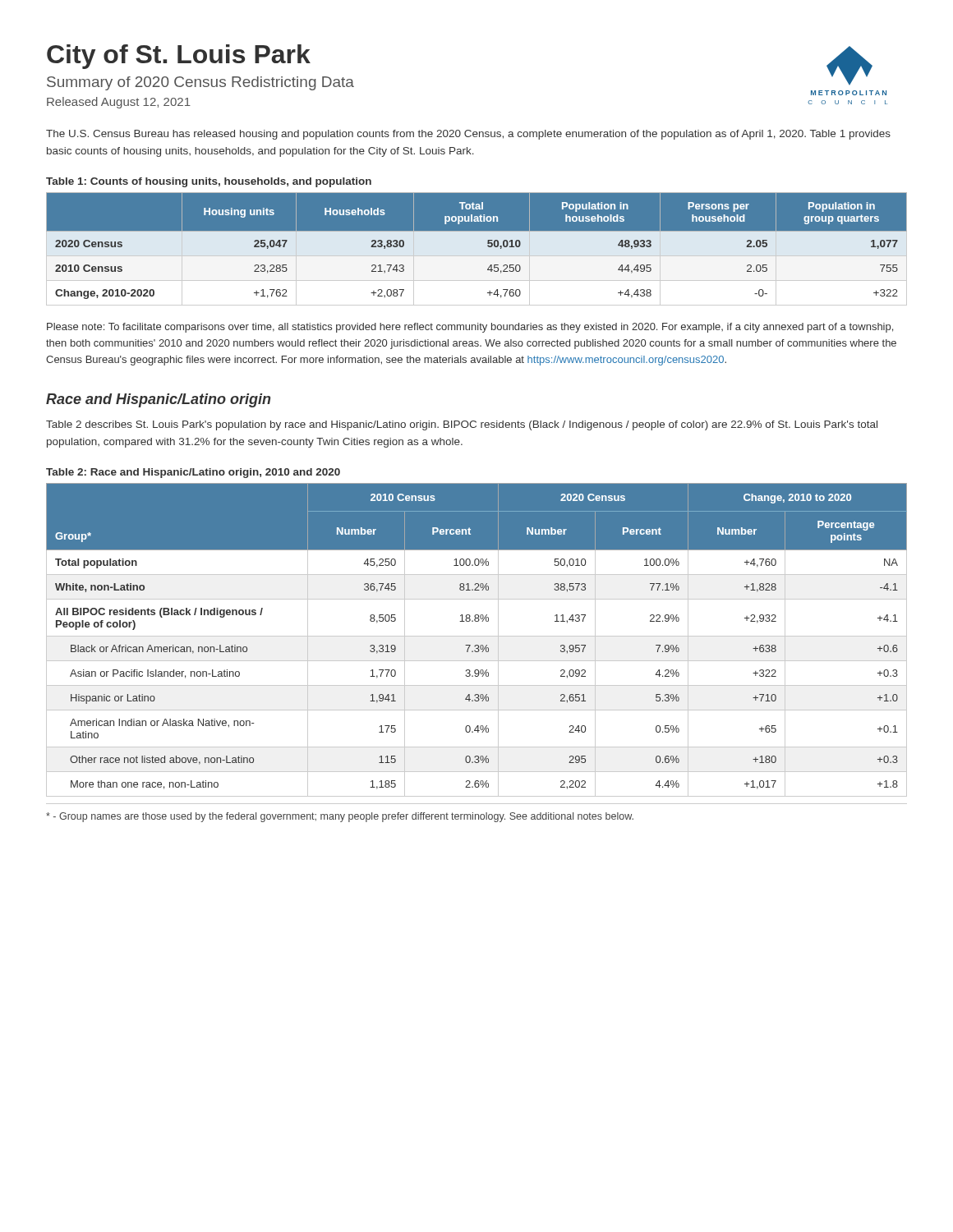This screenshot has width=953, height=1232.
Task: Click on the caption that says "Table 2: Race and Hispanic/Latino origin, 2010"
Action: point(193,472)
